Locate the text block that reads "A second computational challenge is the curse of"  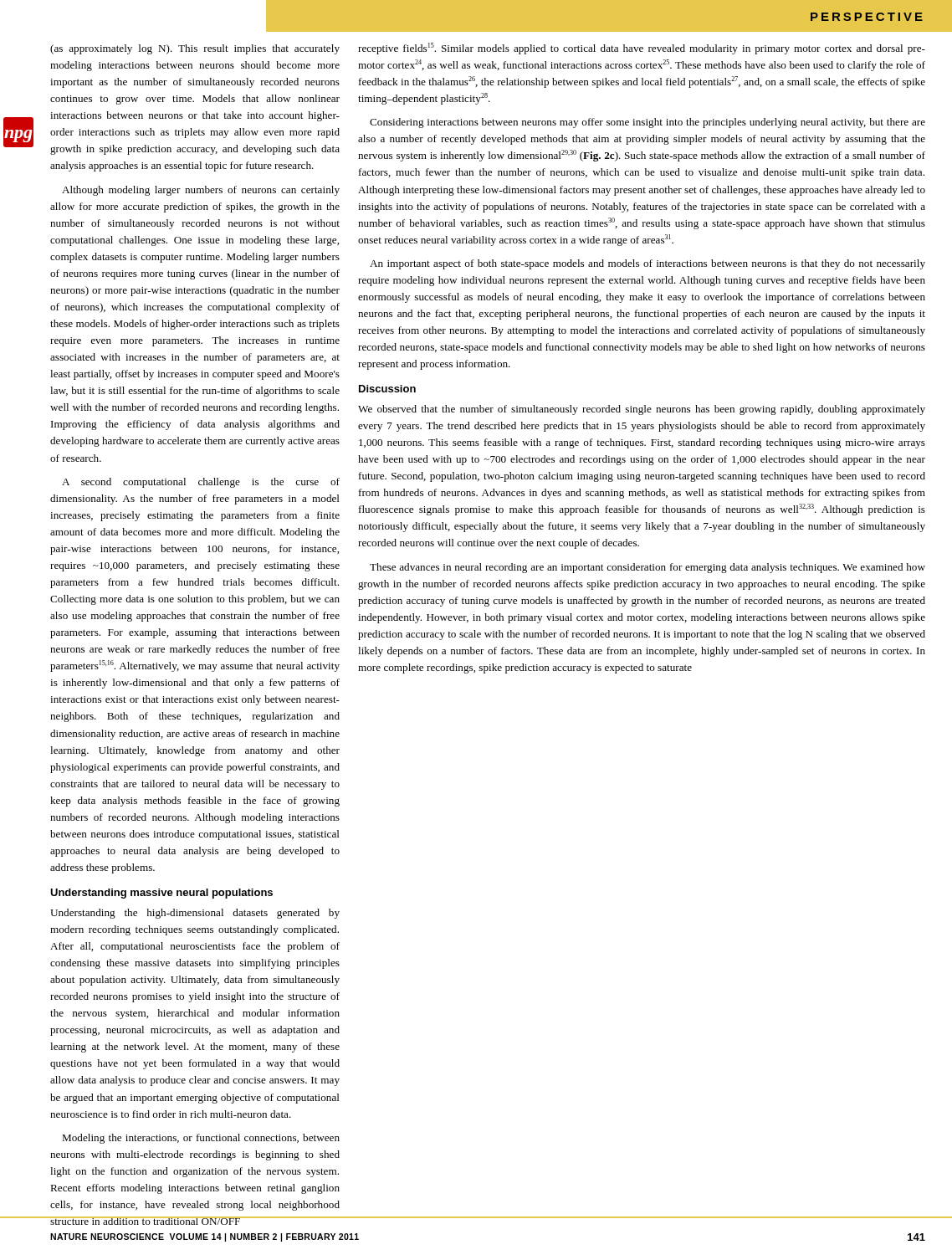[195, 675]
